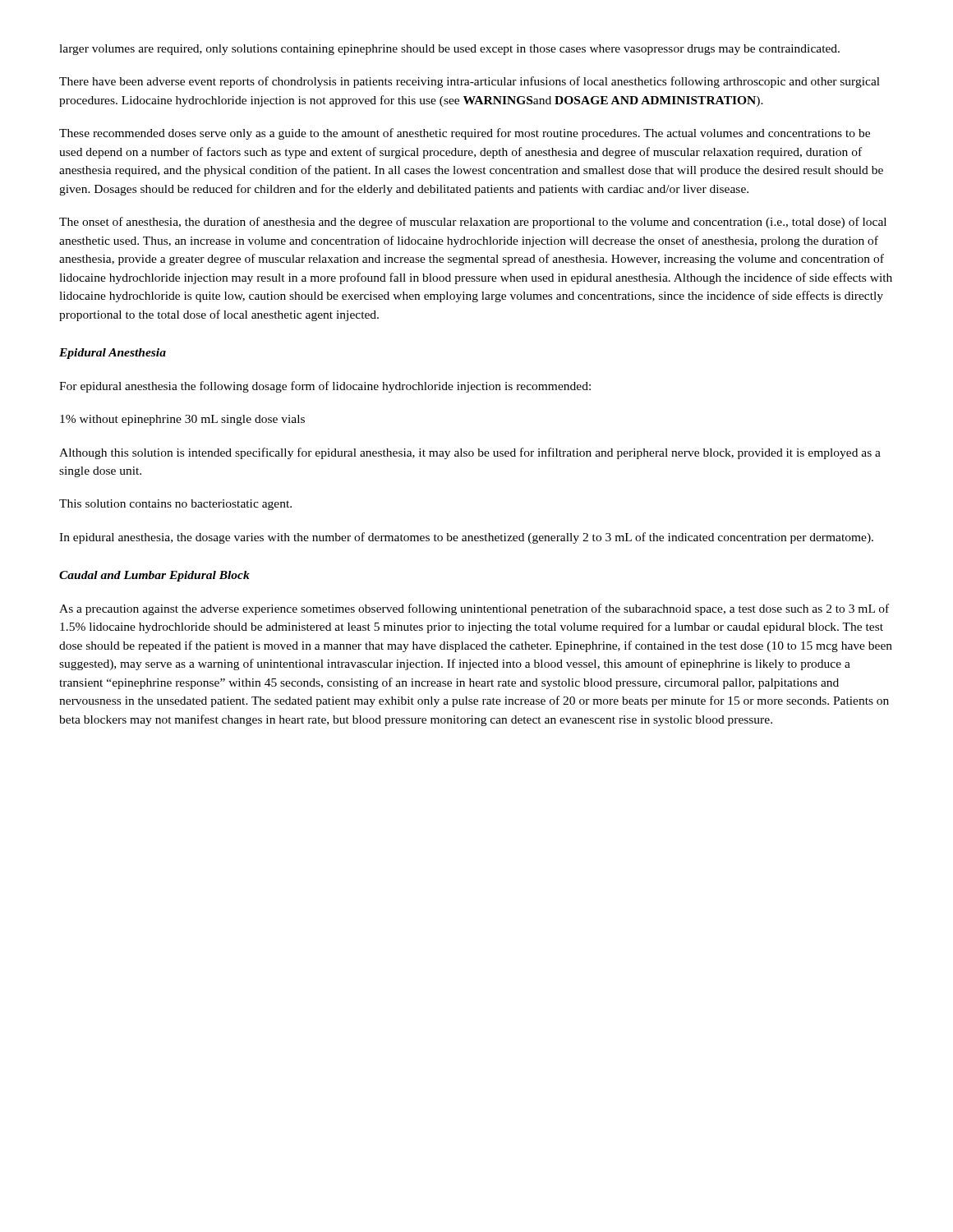Viewport: 953px width, 1232px height.
Task: Click the passage that begins "As a precaution against the adverse experience"
Action: pos(476,663)
